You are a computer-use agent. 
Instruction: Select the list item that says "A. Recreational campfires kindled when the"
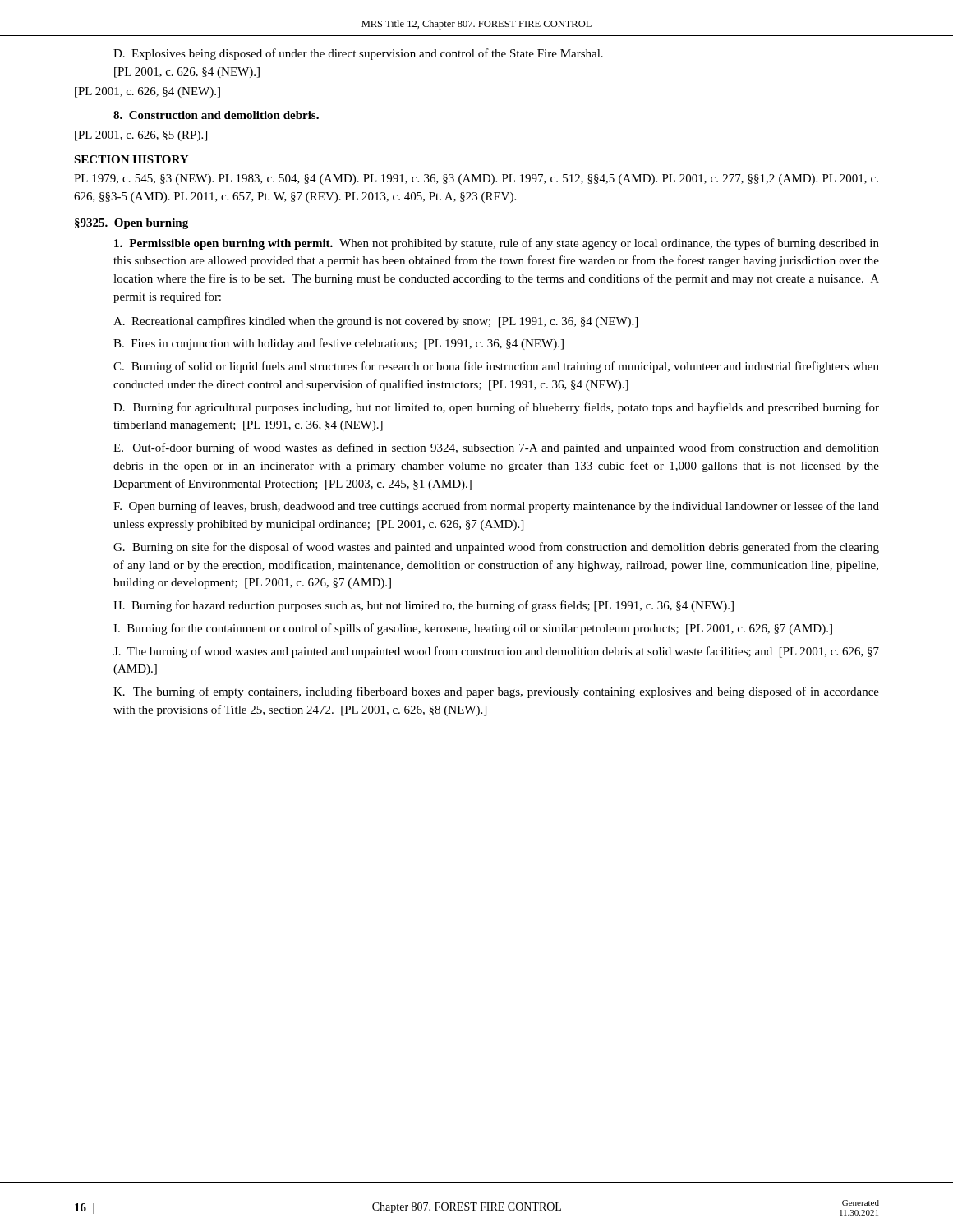click(x=376, y=321)
